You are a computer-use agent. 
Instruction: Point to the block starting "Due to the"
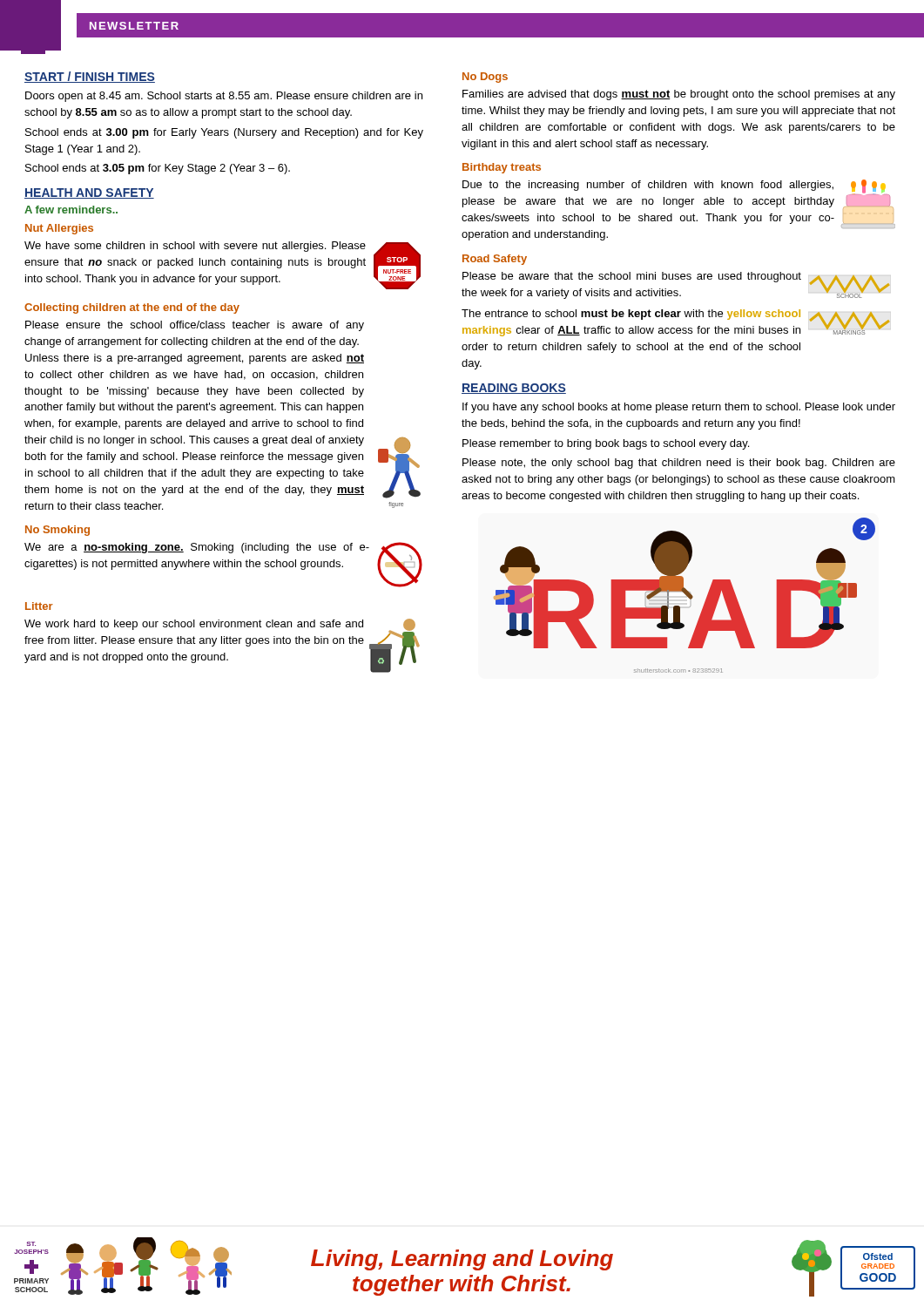[648, 209]
